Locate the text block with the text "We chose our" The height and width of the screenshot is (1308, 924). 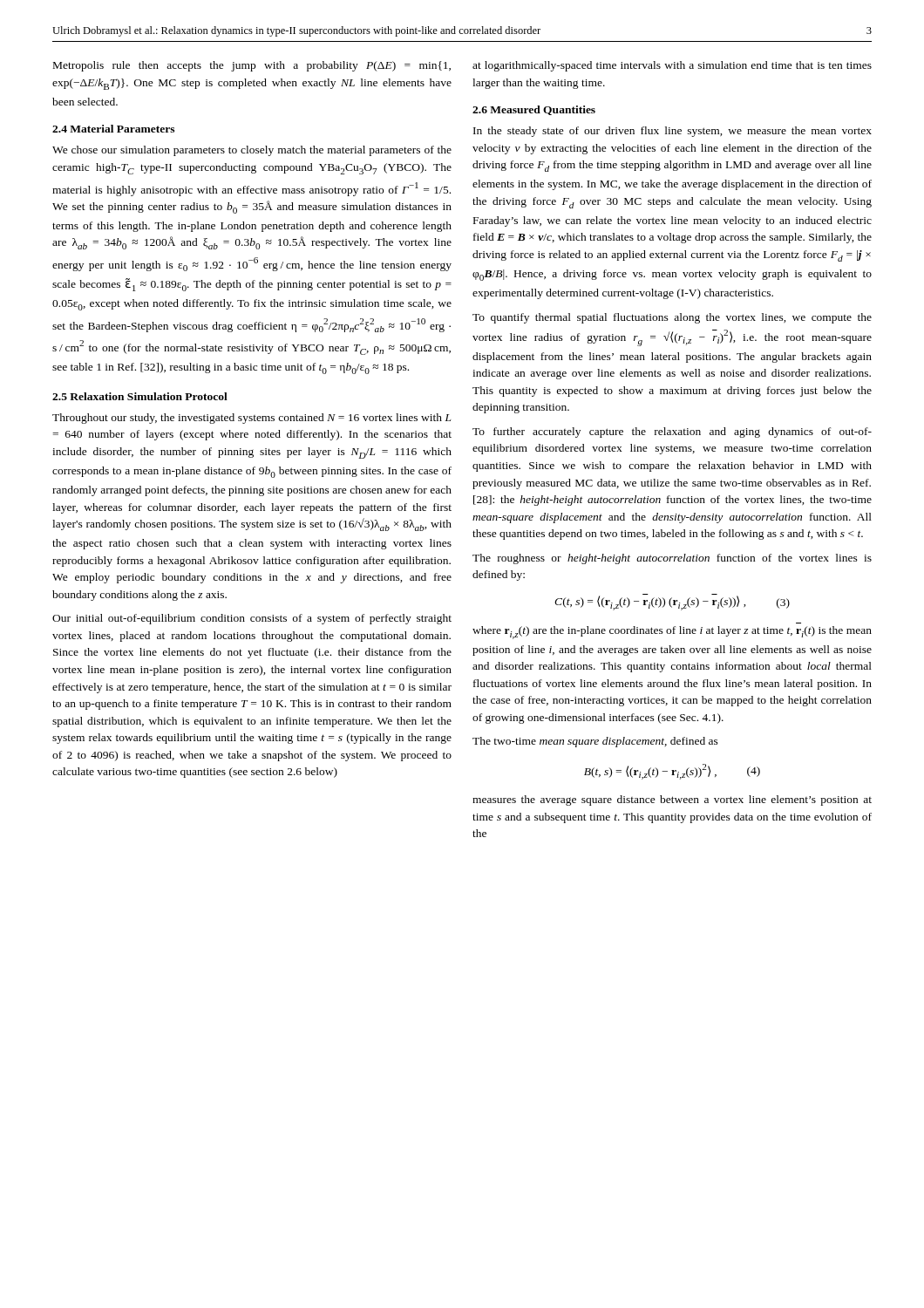(x=252, y=259)
